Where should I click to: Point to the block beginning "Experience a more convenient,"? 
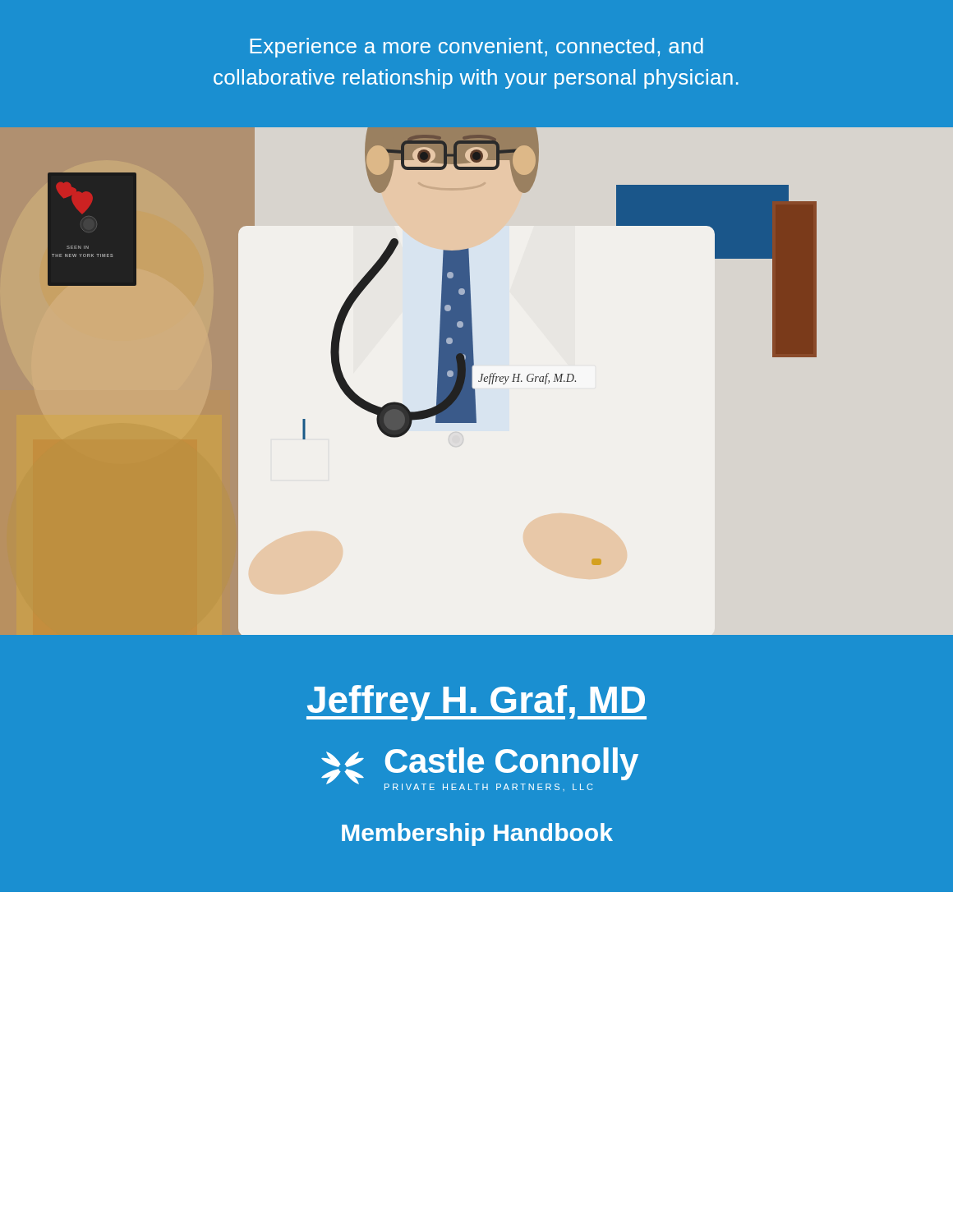tap(476, 62)
